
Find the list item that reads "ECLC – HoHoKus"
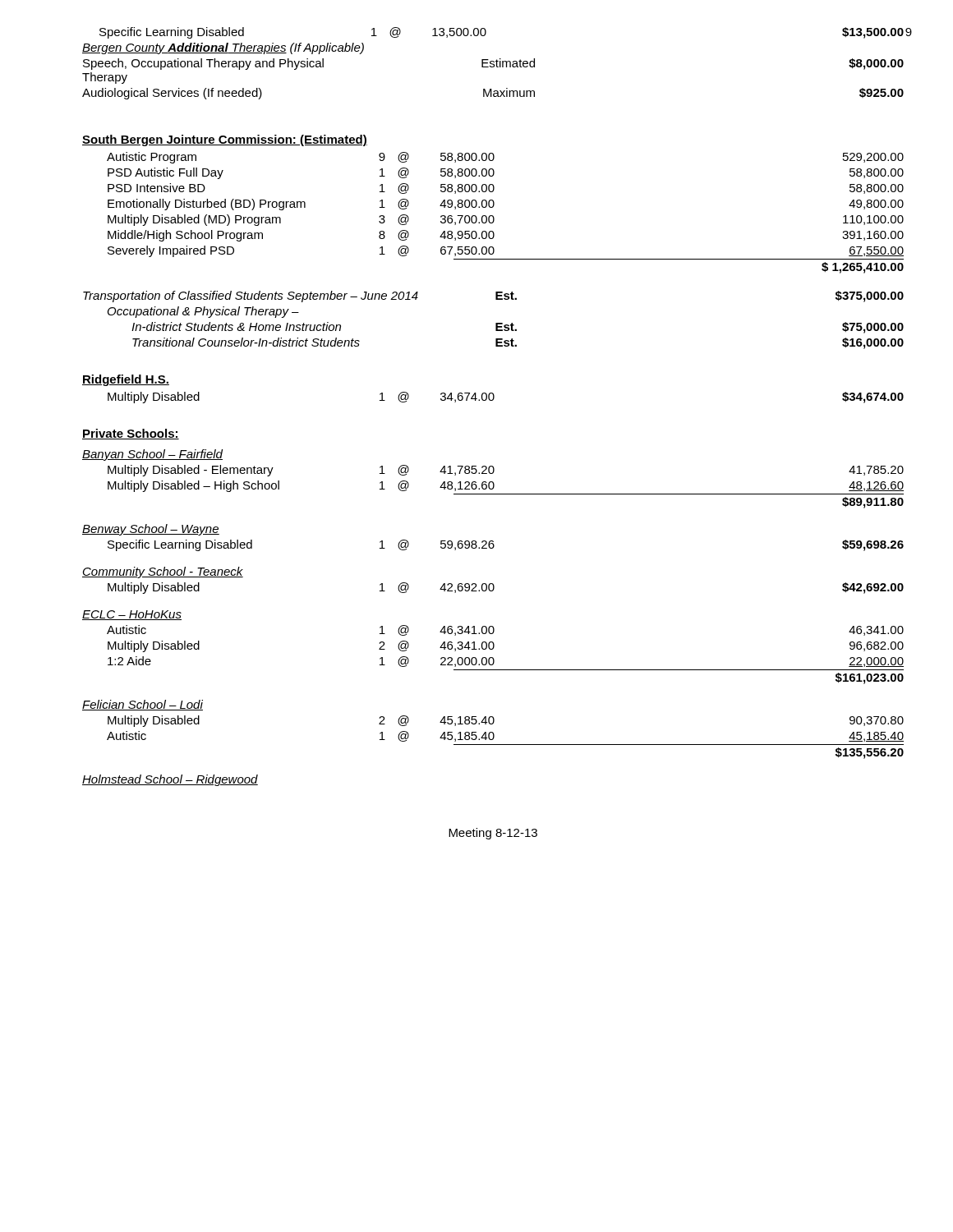132,614
